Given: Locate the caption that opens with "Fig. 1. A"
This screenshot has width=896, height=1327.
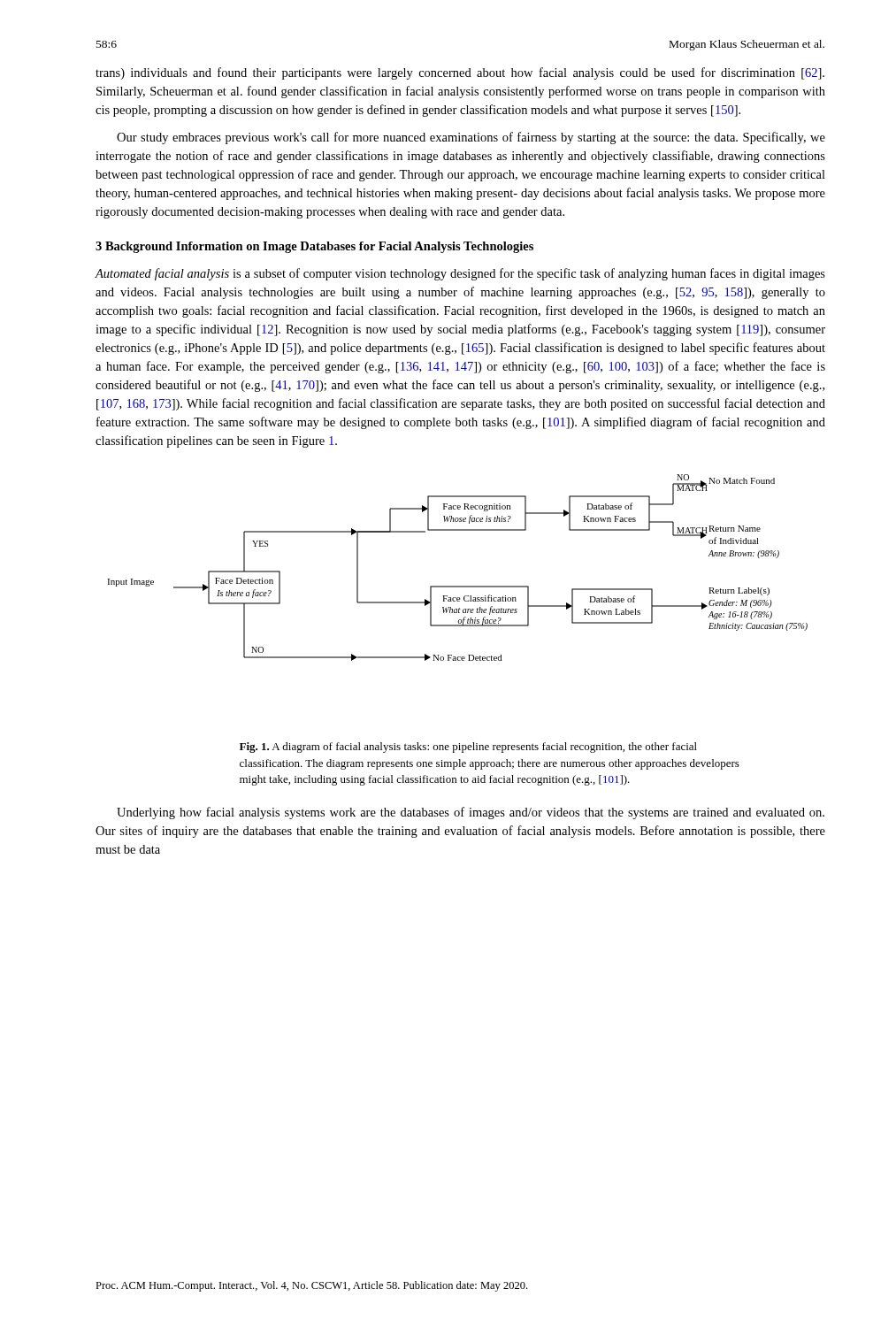Looking at the screenshot, I should tap(489, 763).
